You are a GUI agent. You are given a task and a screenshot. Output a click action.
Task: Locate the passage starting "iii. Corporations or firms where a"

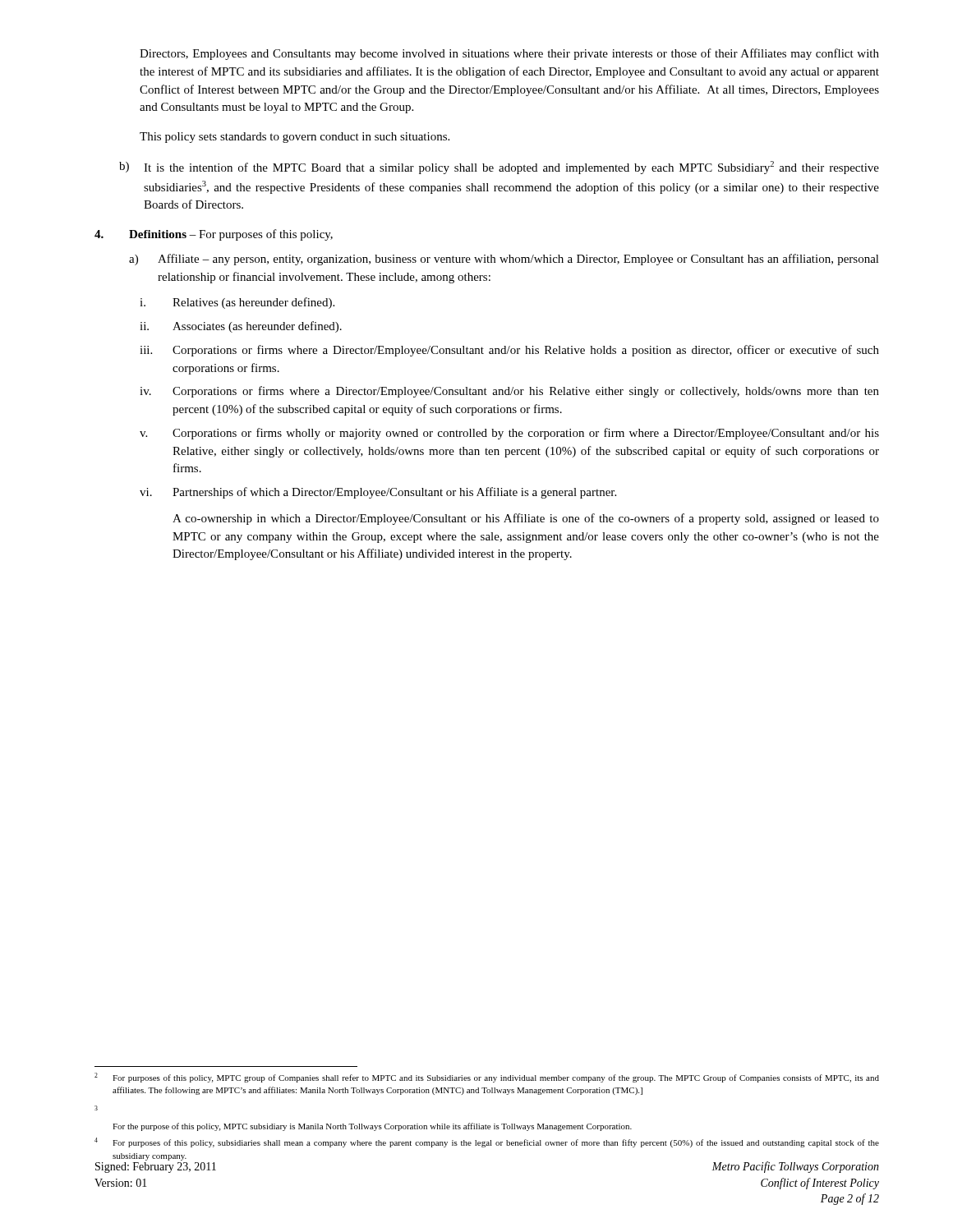pos(509,359)
